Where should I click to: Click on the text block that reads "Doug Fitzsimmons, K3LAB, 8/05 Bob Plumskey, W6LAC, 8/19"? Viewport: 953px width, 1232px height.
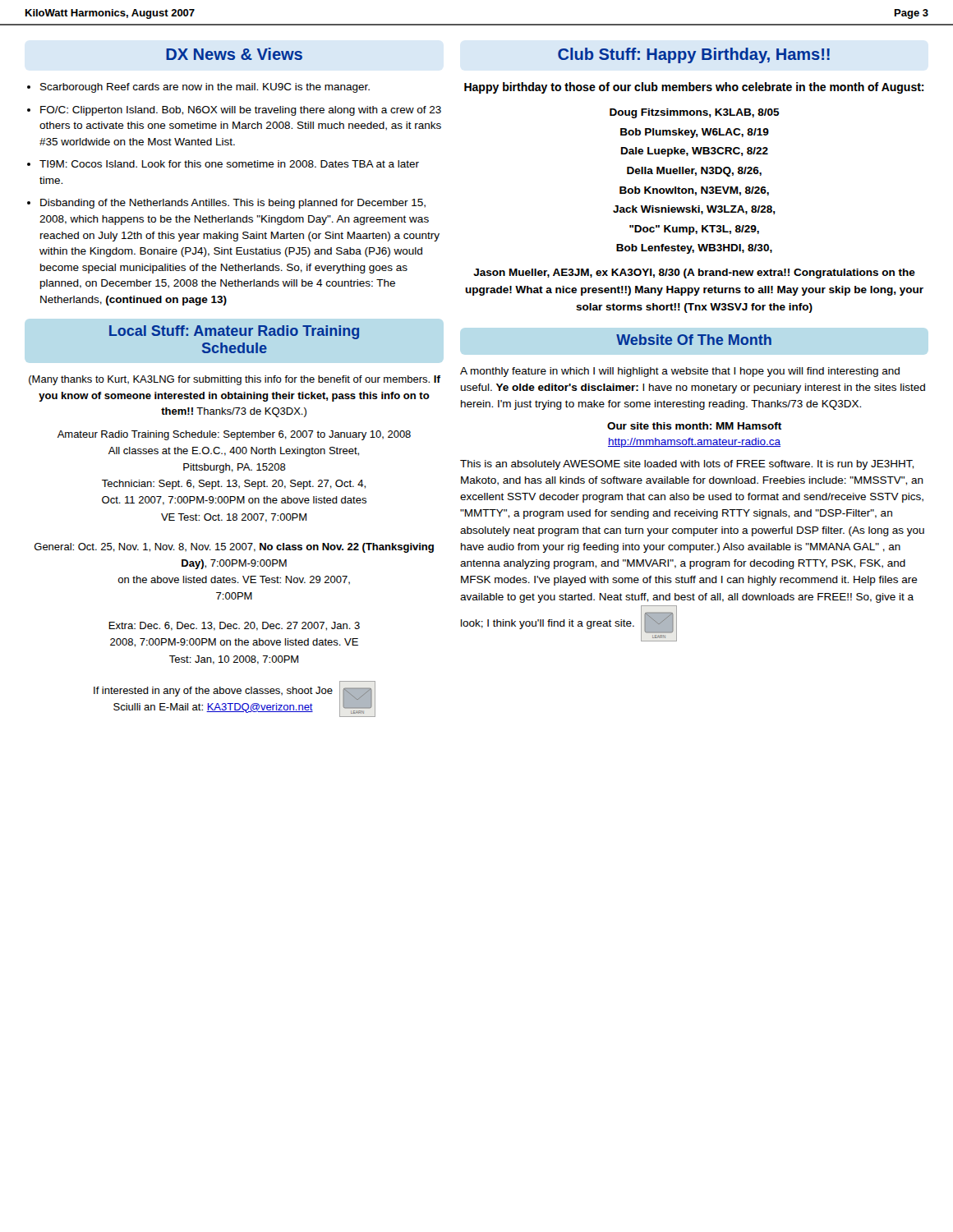(694, 180)
